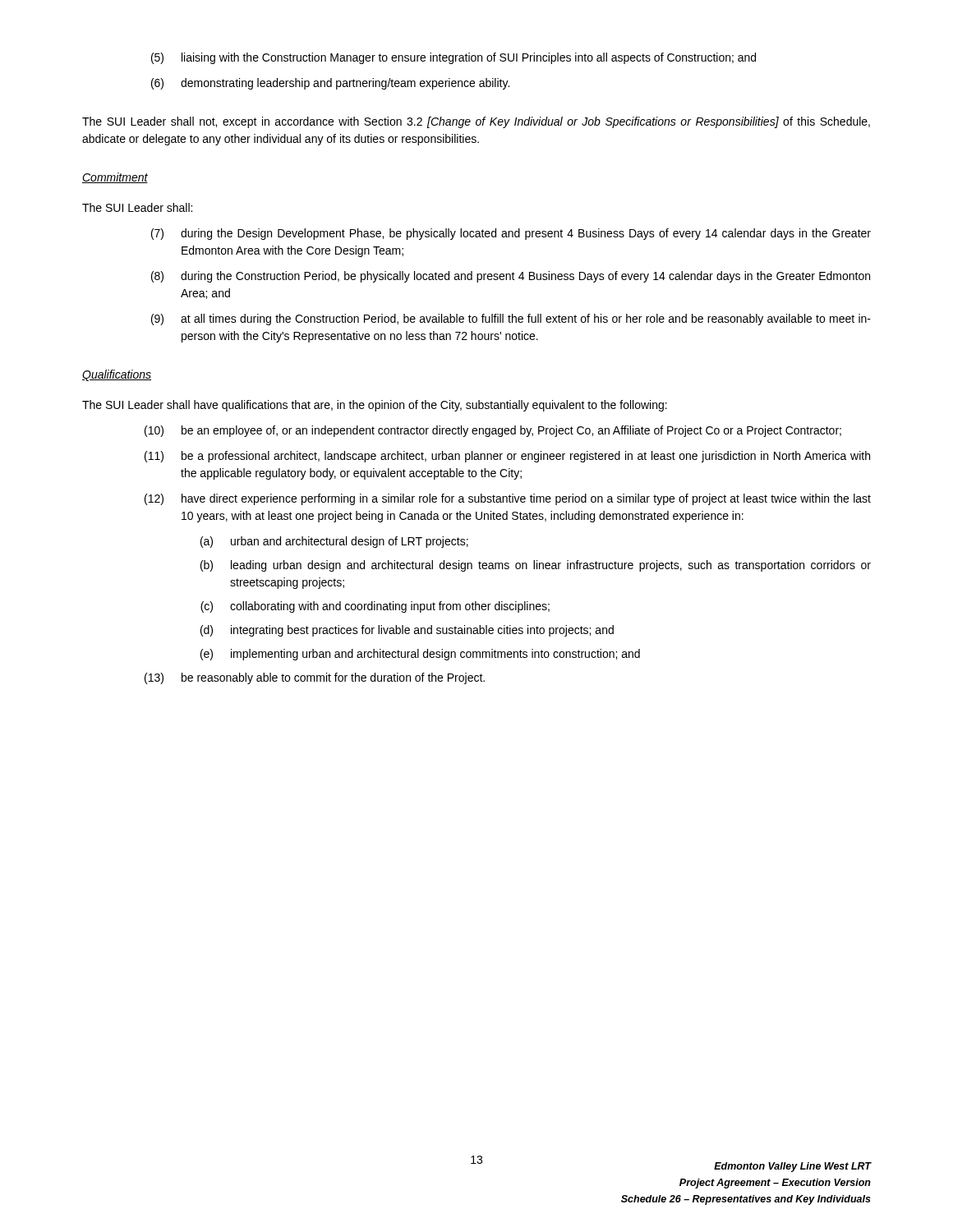Find the block on this page that starts "(b) leading urban design and"
Screen dimensions: 1232x953
coord(518,574)
